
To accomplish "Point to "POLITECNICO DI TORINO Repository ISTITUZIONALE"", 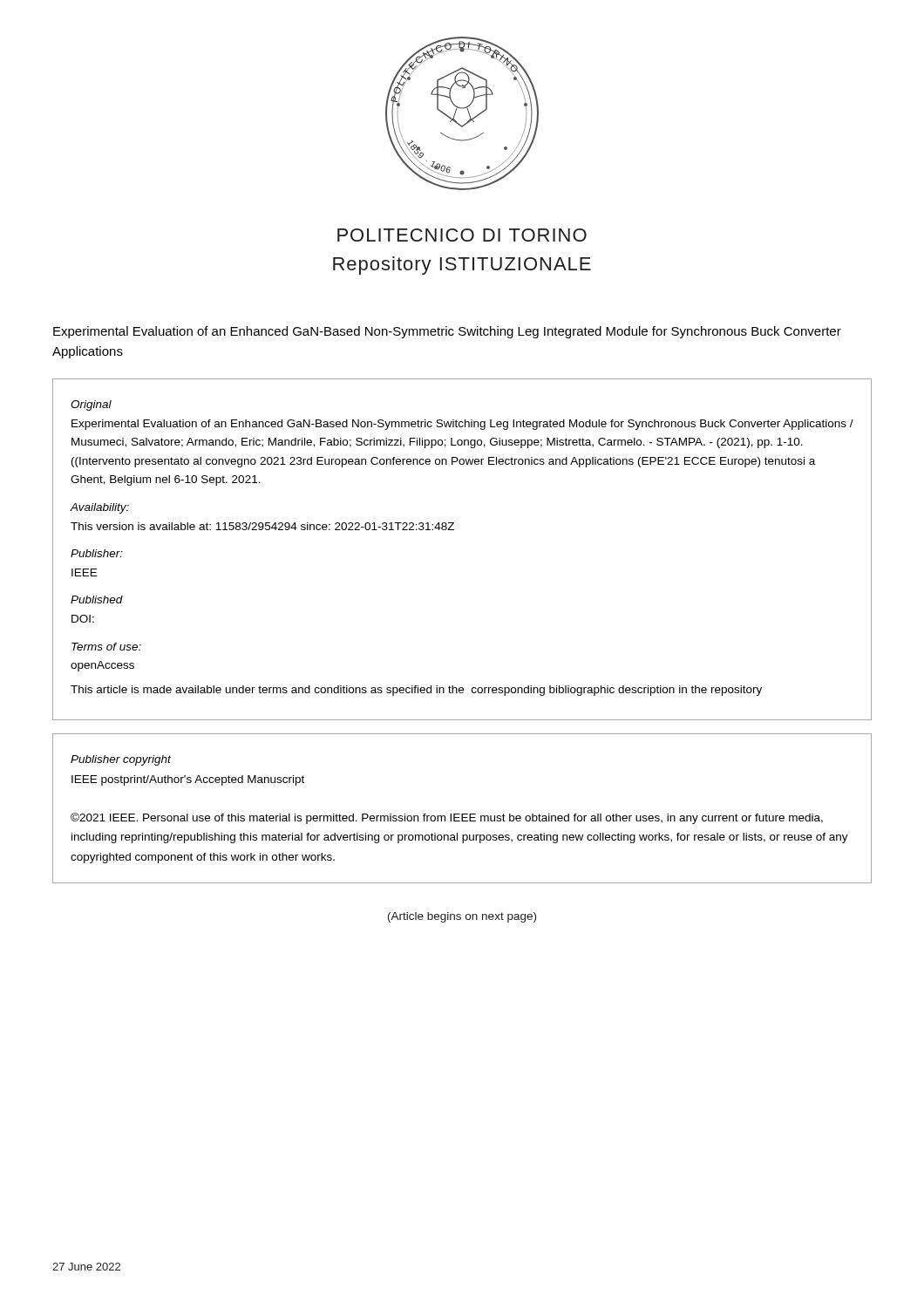I will (462, 249).
